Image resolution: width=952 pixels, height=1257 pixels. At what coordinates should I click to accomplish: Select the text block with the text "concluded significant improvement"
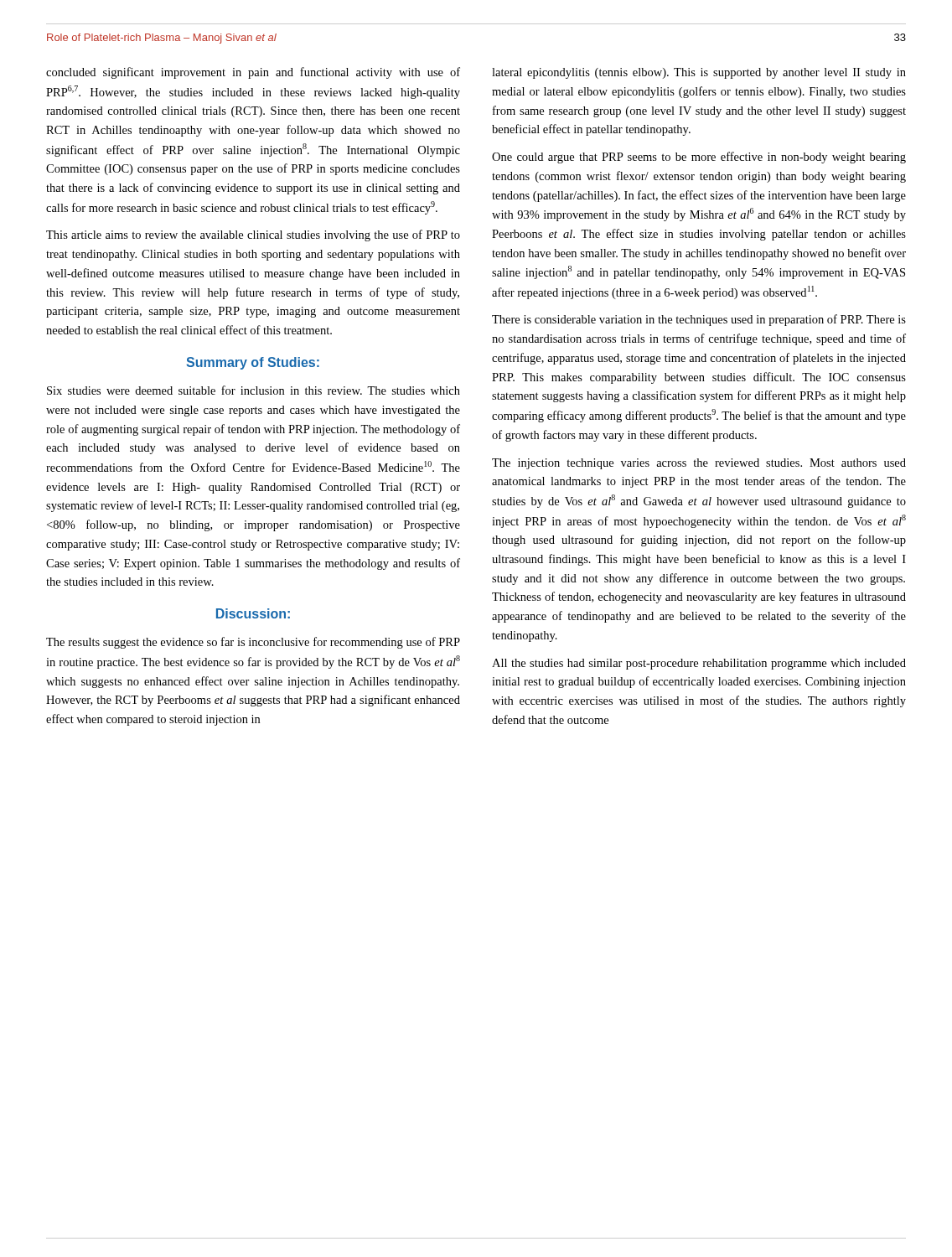253,140
